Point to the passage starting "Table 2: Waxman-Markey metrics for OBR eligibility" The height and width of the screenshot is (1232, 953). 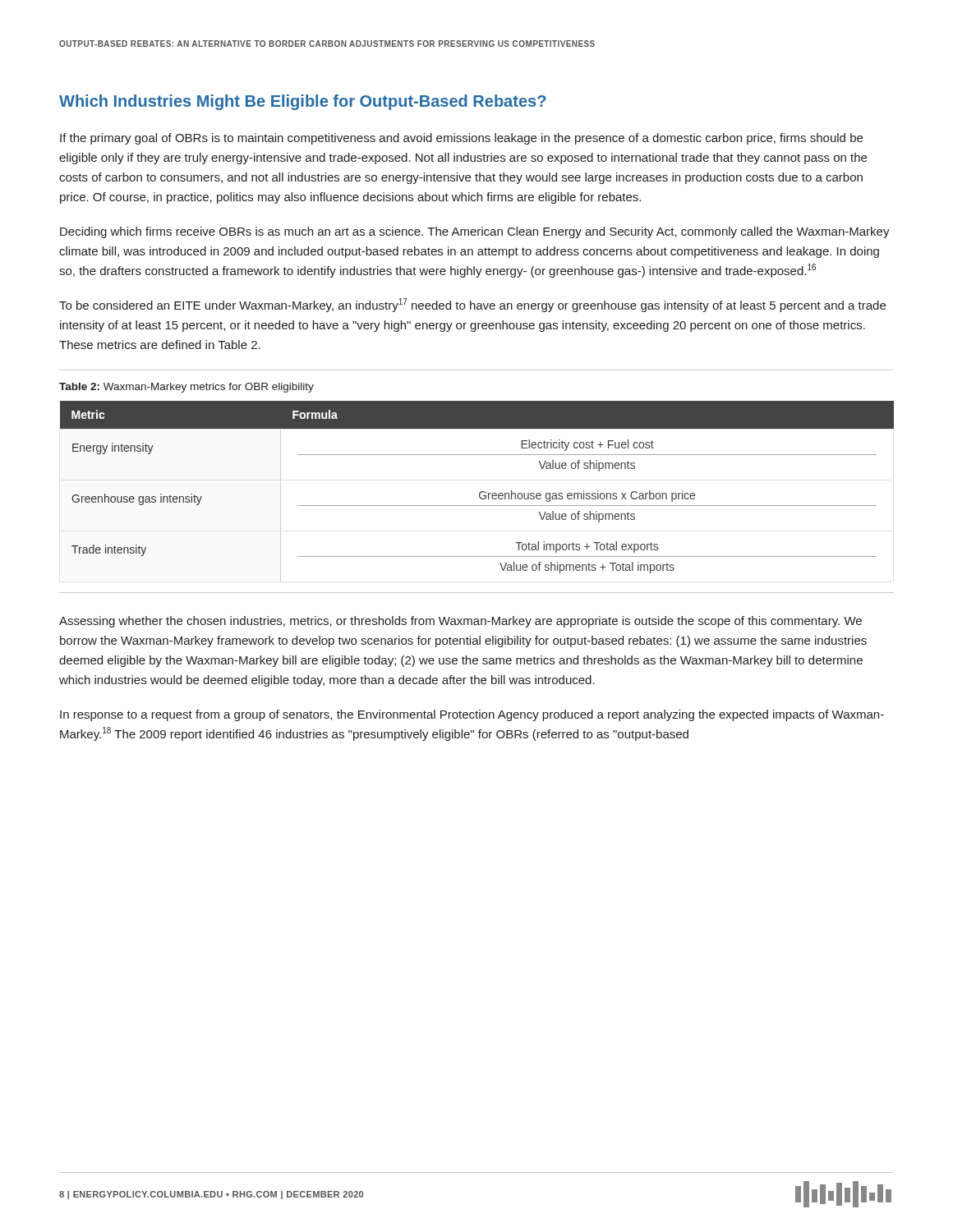tap(186, 386)
